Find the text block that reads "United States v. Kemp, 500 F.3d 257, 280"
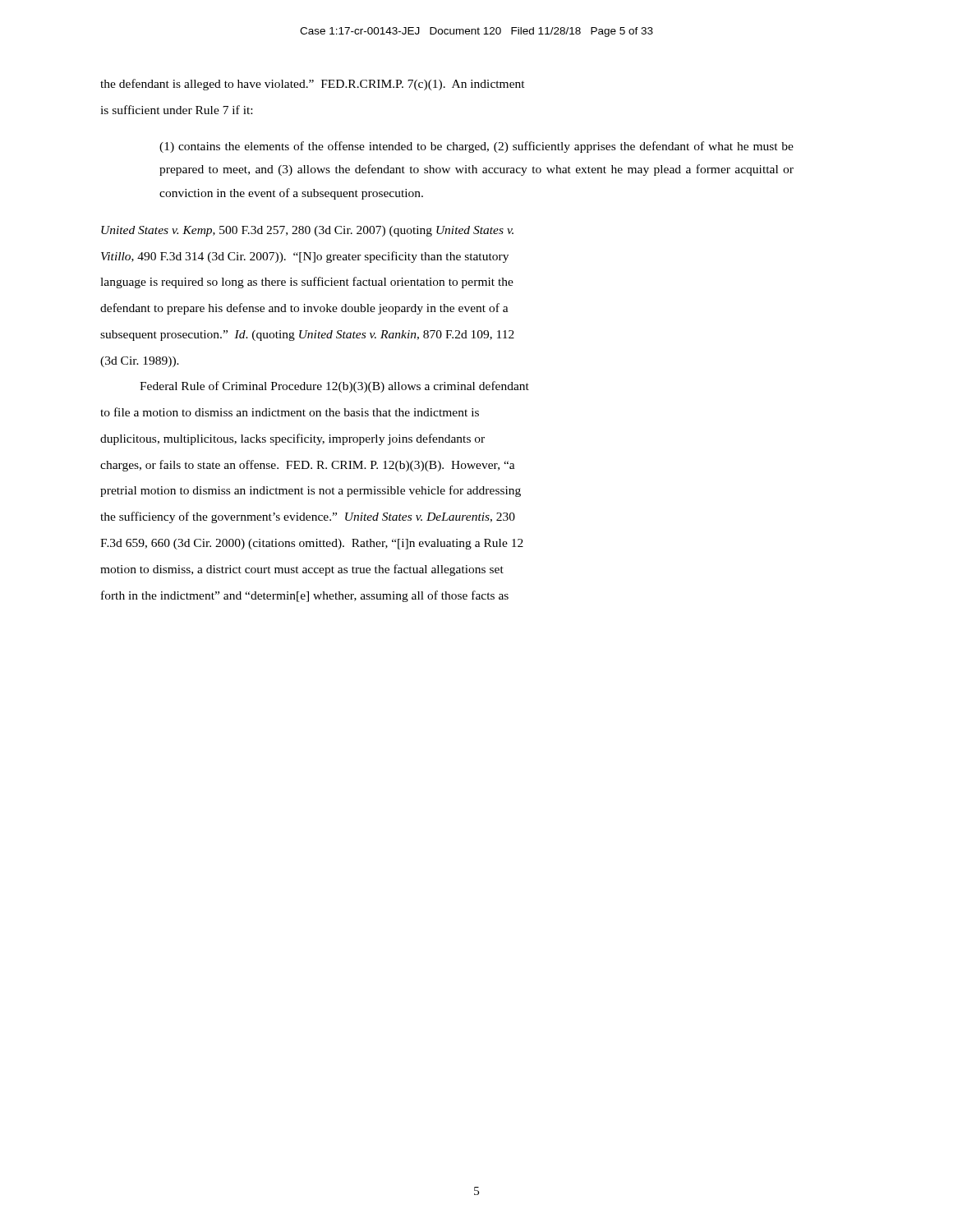 476,295
